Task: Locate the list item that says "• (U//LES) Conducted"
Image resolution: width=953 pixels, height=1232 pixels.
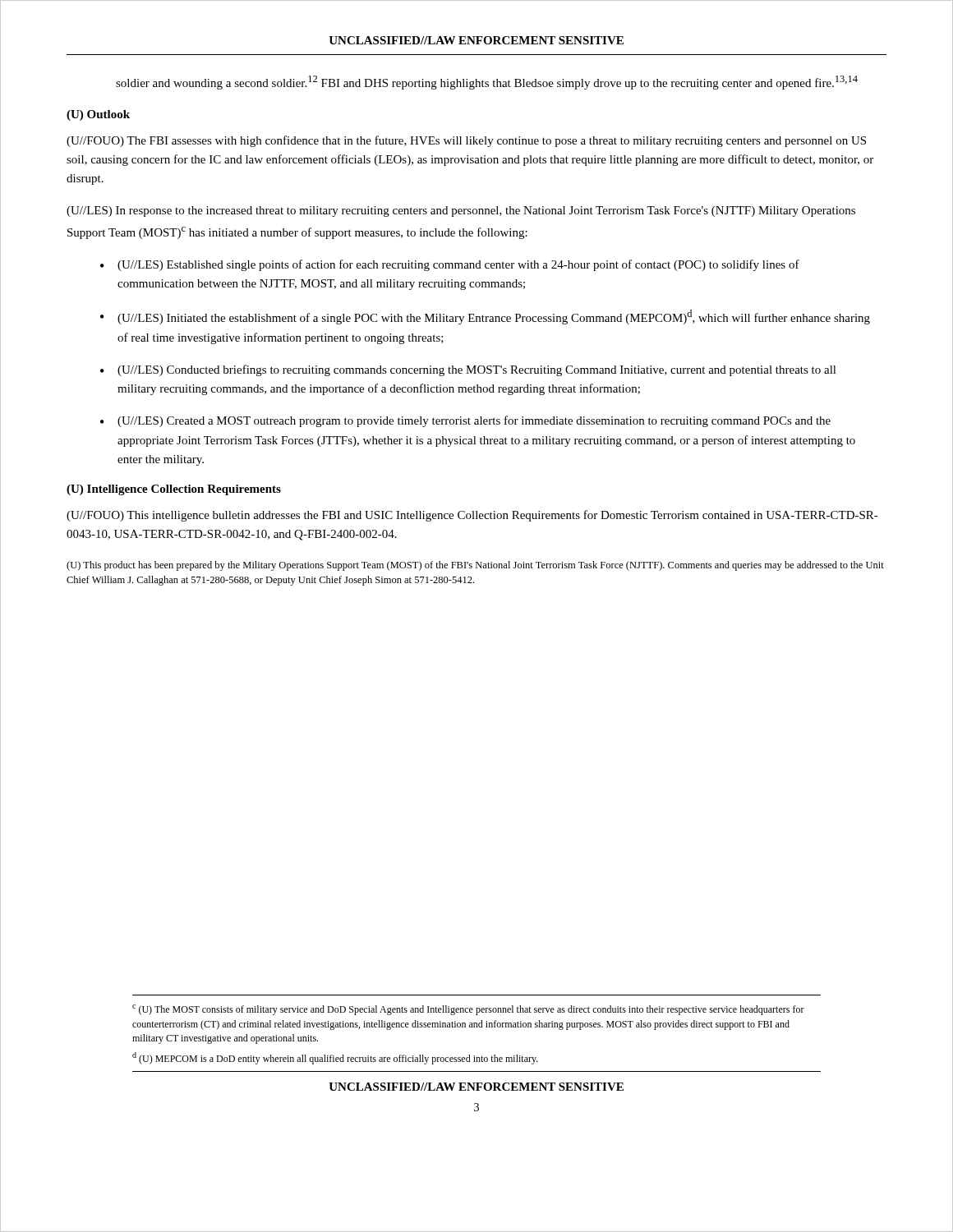Action: [489, 379]
